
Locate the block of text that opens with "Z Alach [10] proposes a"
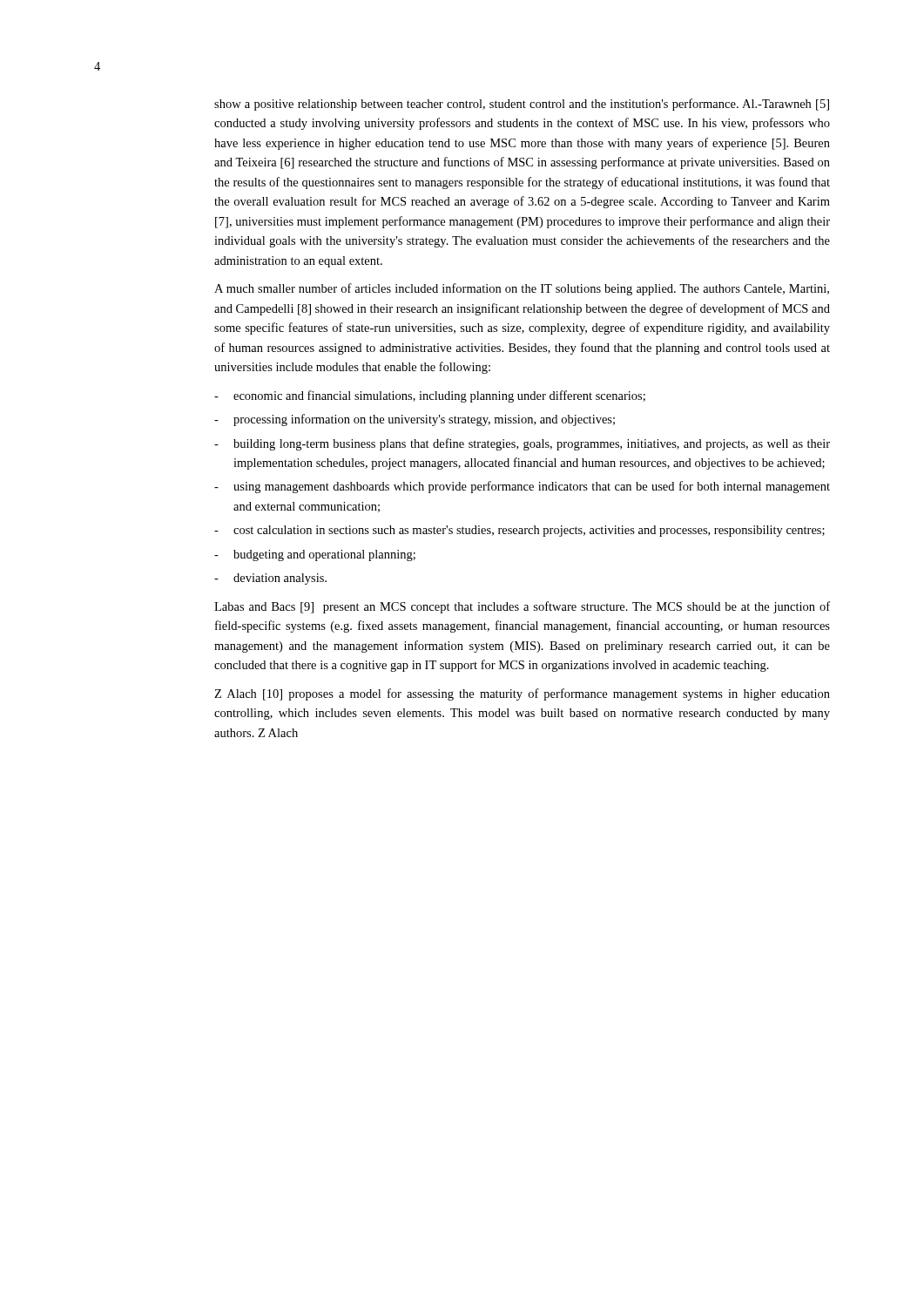point(522,713)
